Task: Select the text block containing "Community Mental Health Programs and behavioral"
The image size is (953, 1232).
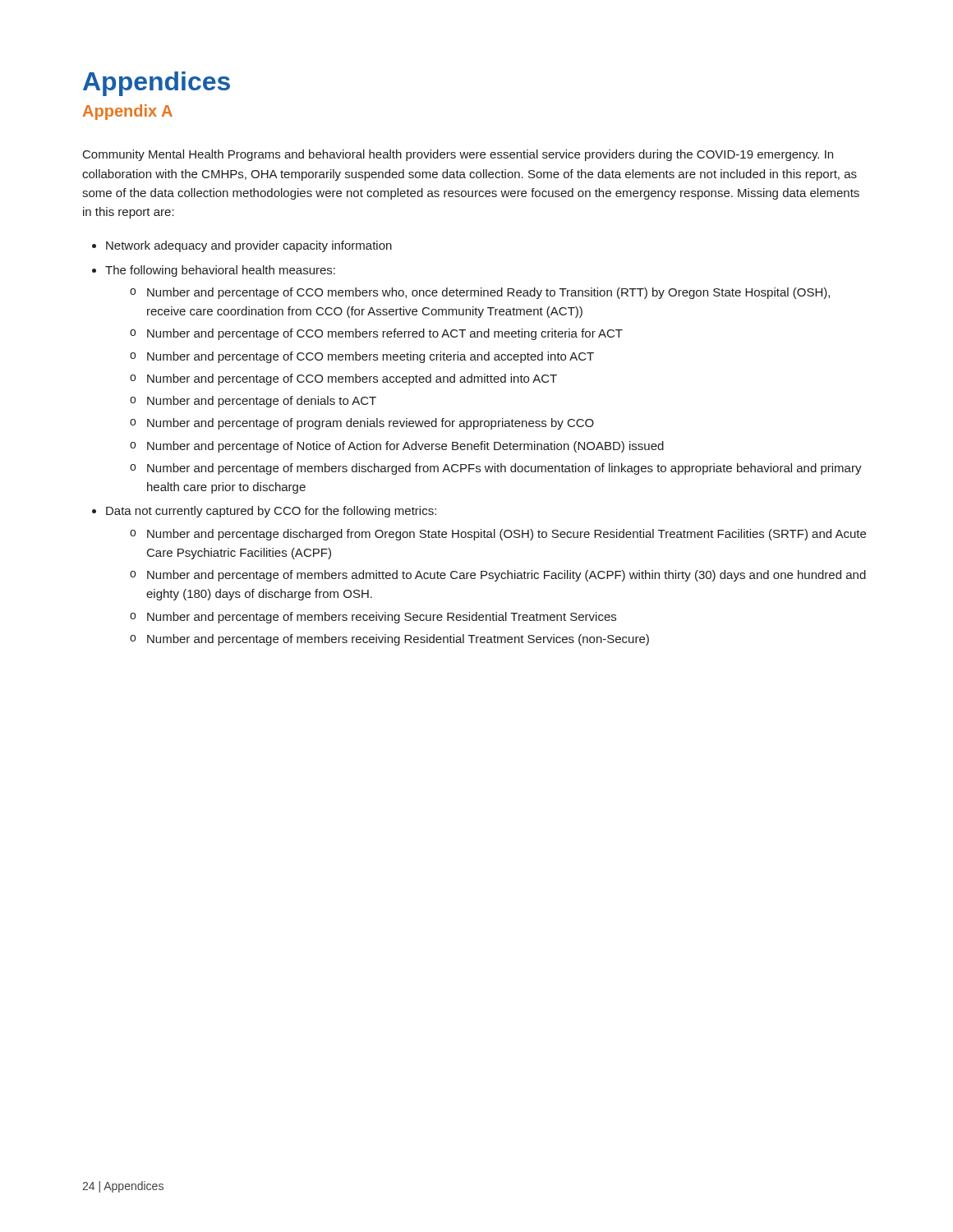Action: tap(476, 183)
